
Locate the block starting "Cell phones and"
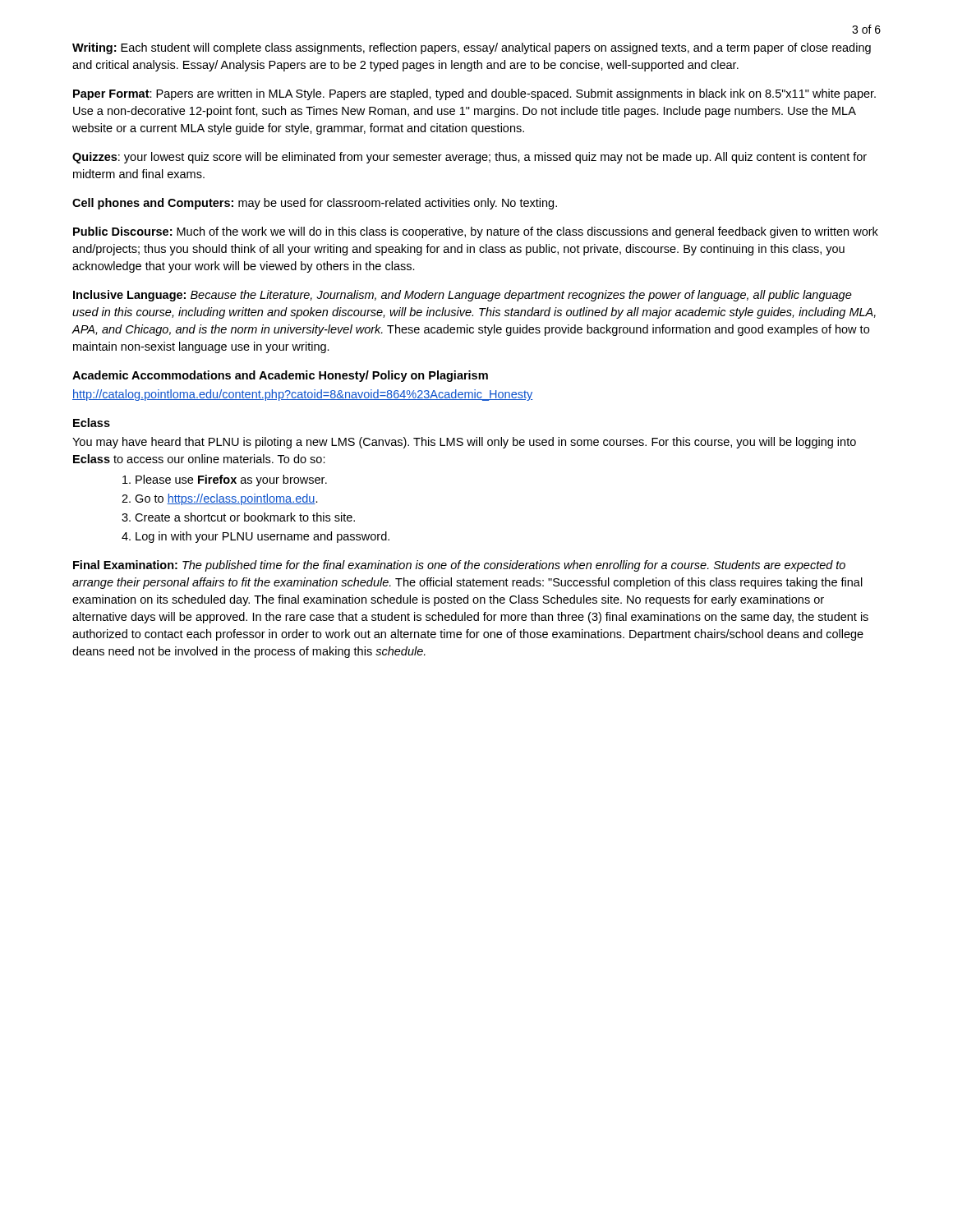(x=476, y=203)
